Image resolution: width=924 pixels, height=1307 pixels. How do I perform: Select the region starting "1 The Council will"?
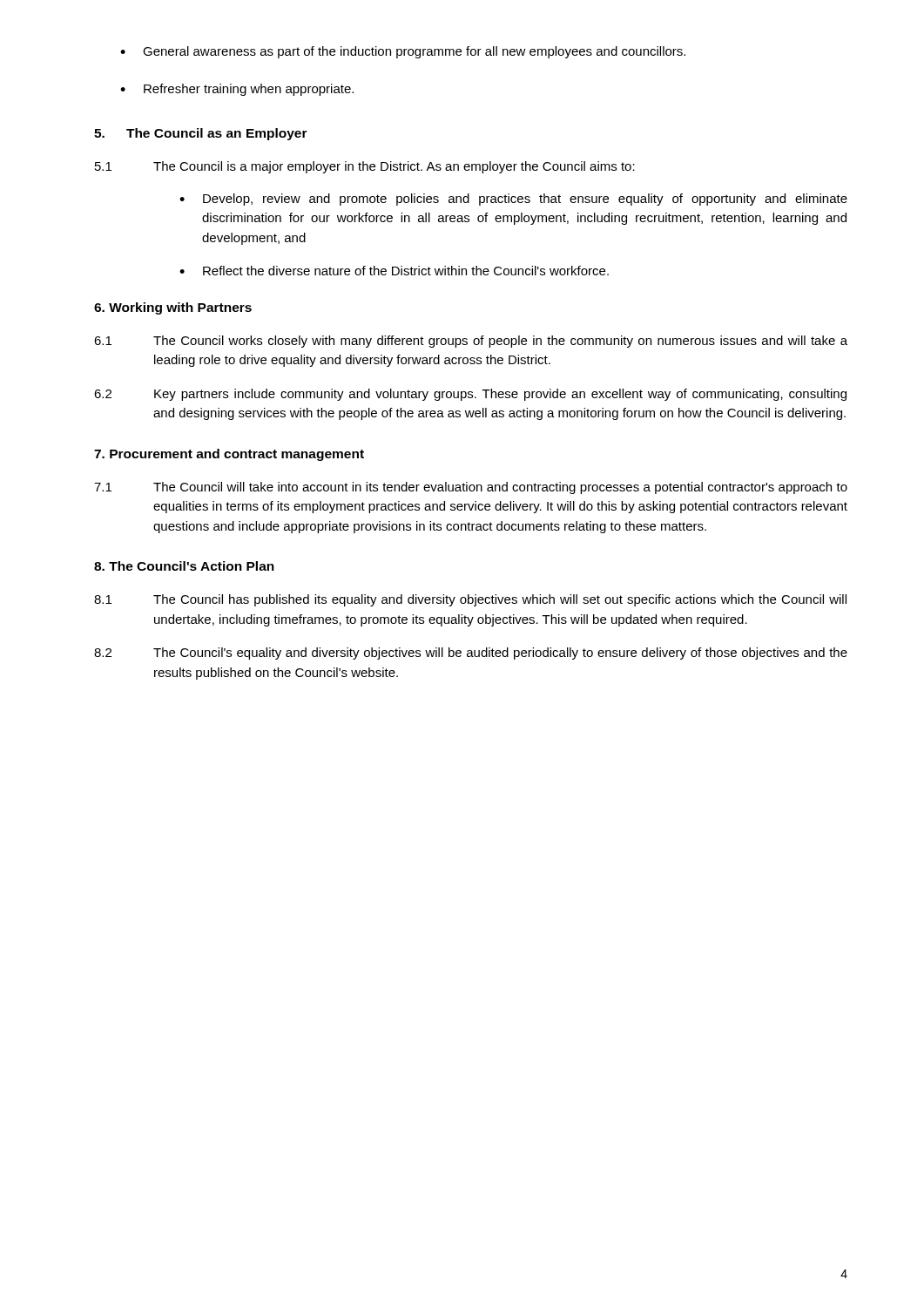coord(471,506)
